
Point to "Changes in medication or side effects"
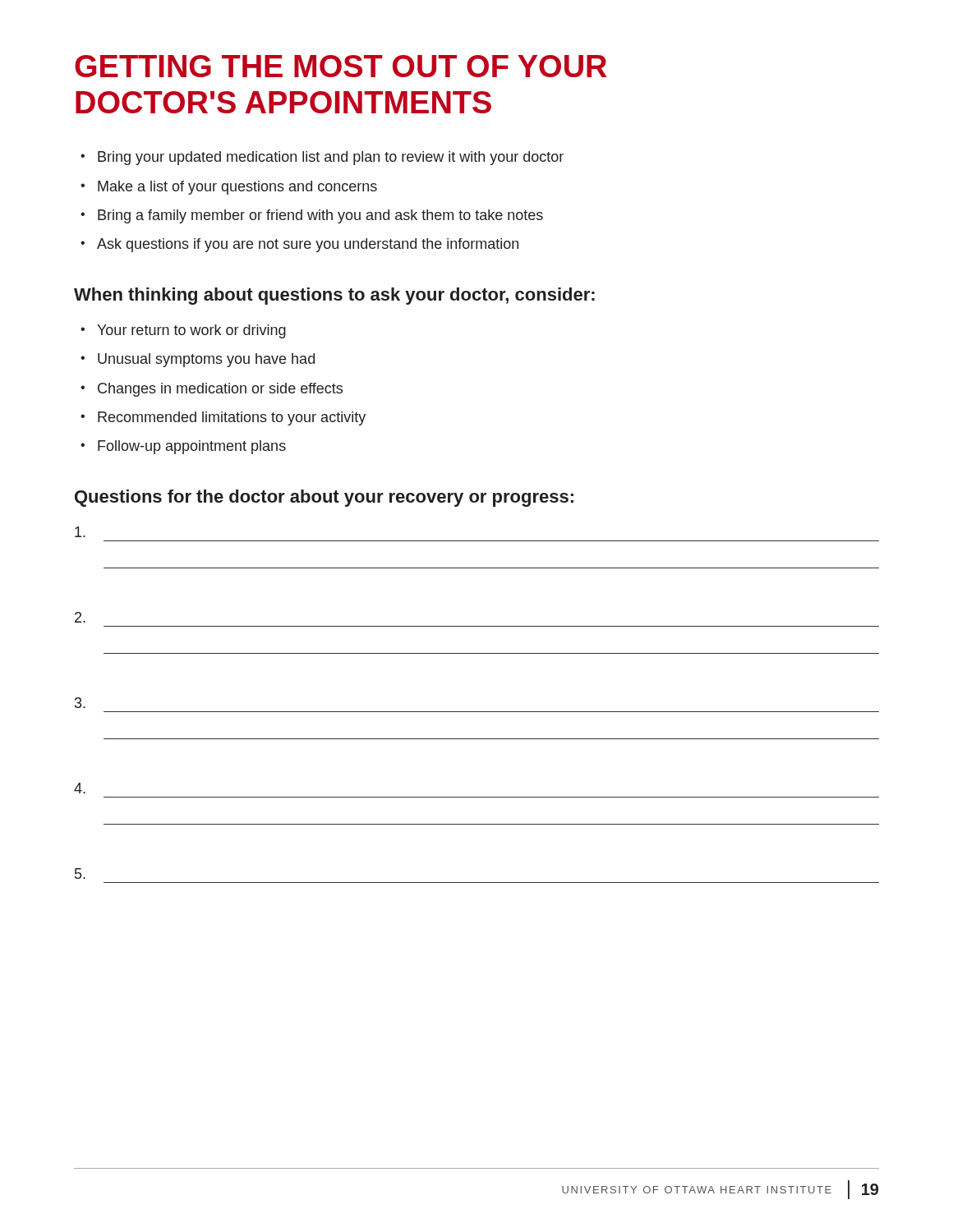point(220,388)
